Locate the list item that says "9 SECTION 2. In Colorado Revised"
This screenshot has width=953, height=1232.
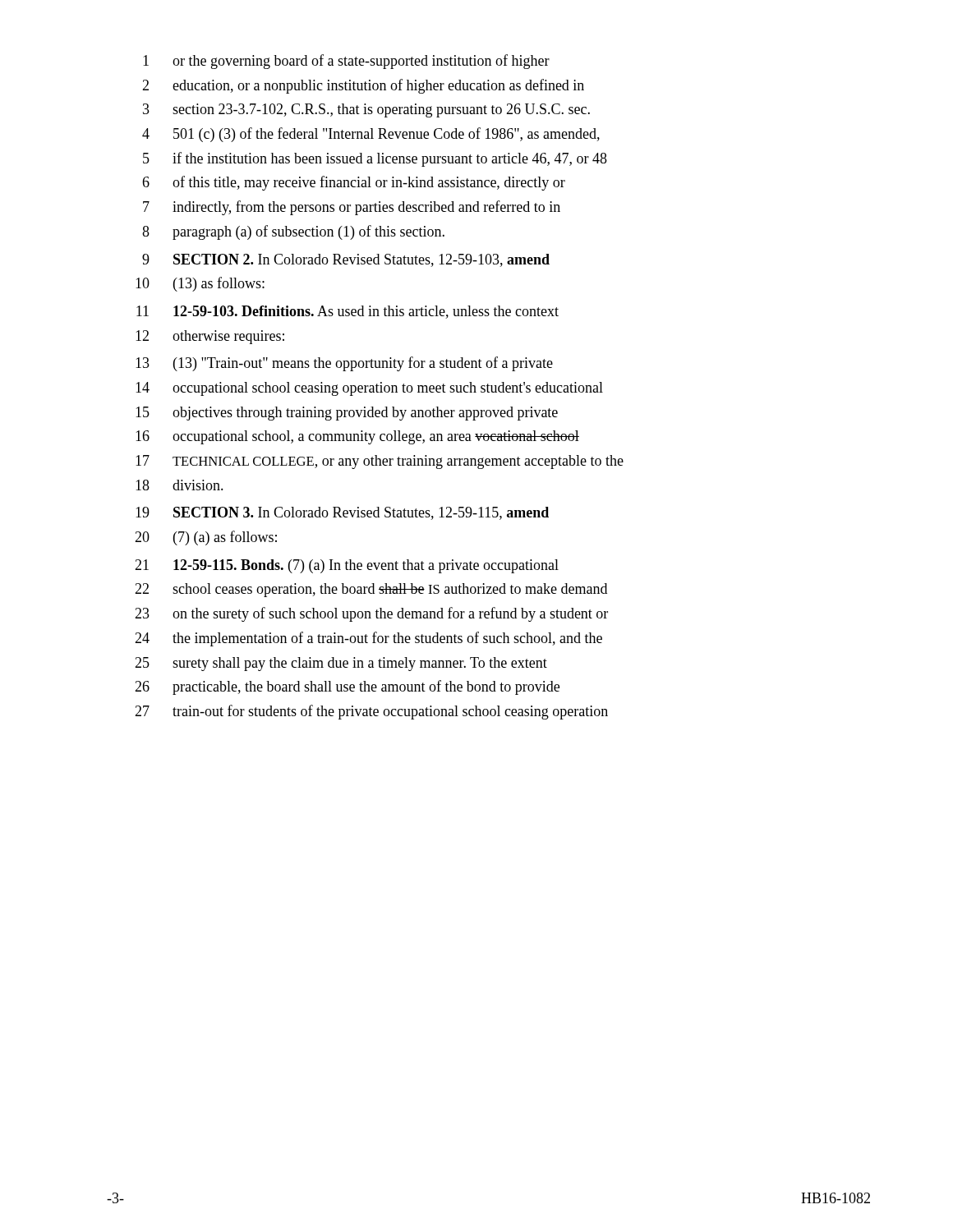(489, 260)
